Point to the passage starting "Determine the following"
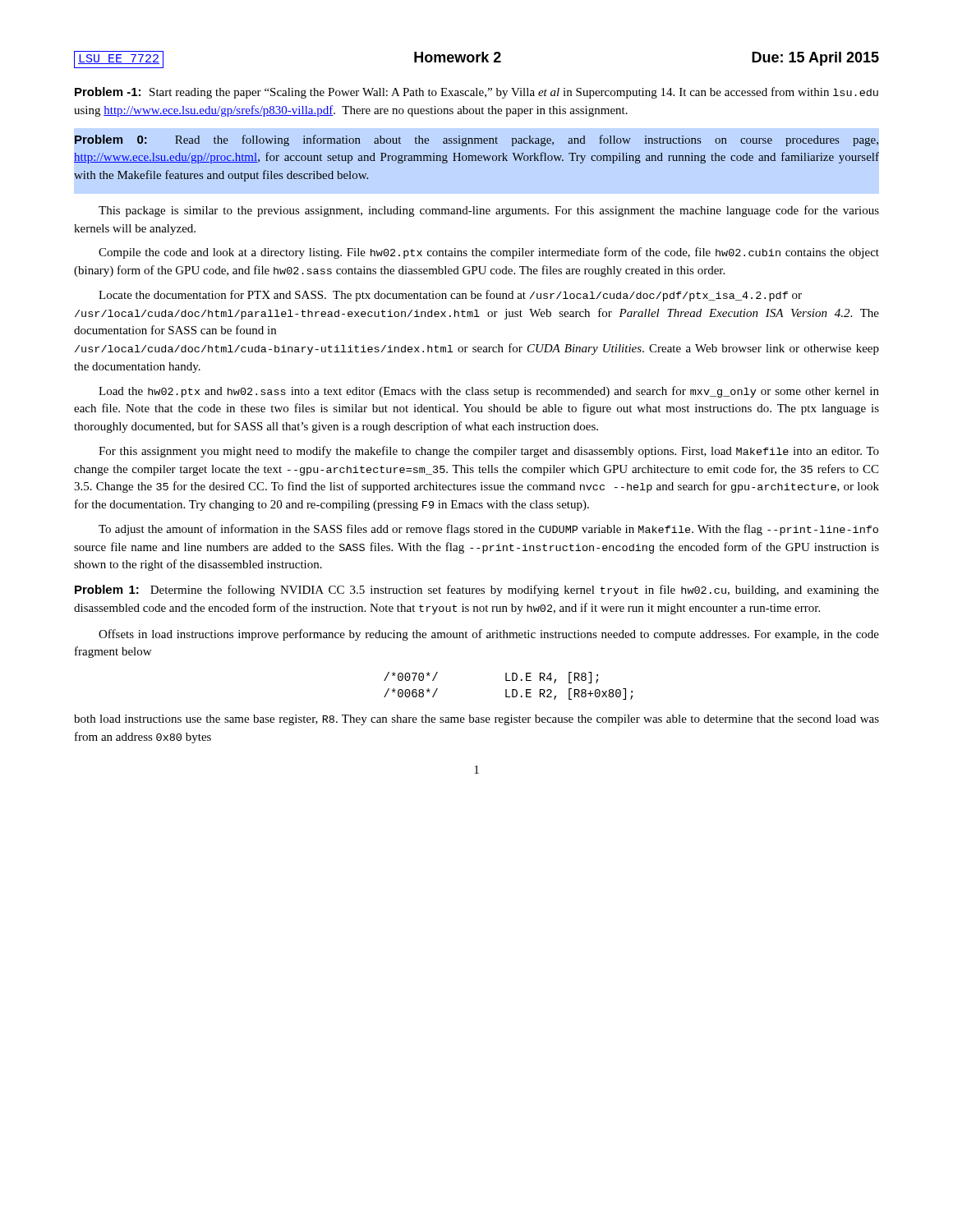 476,599
